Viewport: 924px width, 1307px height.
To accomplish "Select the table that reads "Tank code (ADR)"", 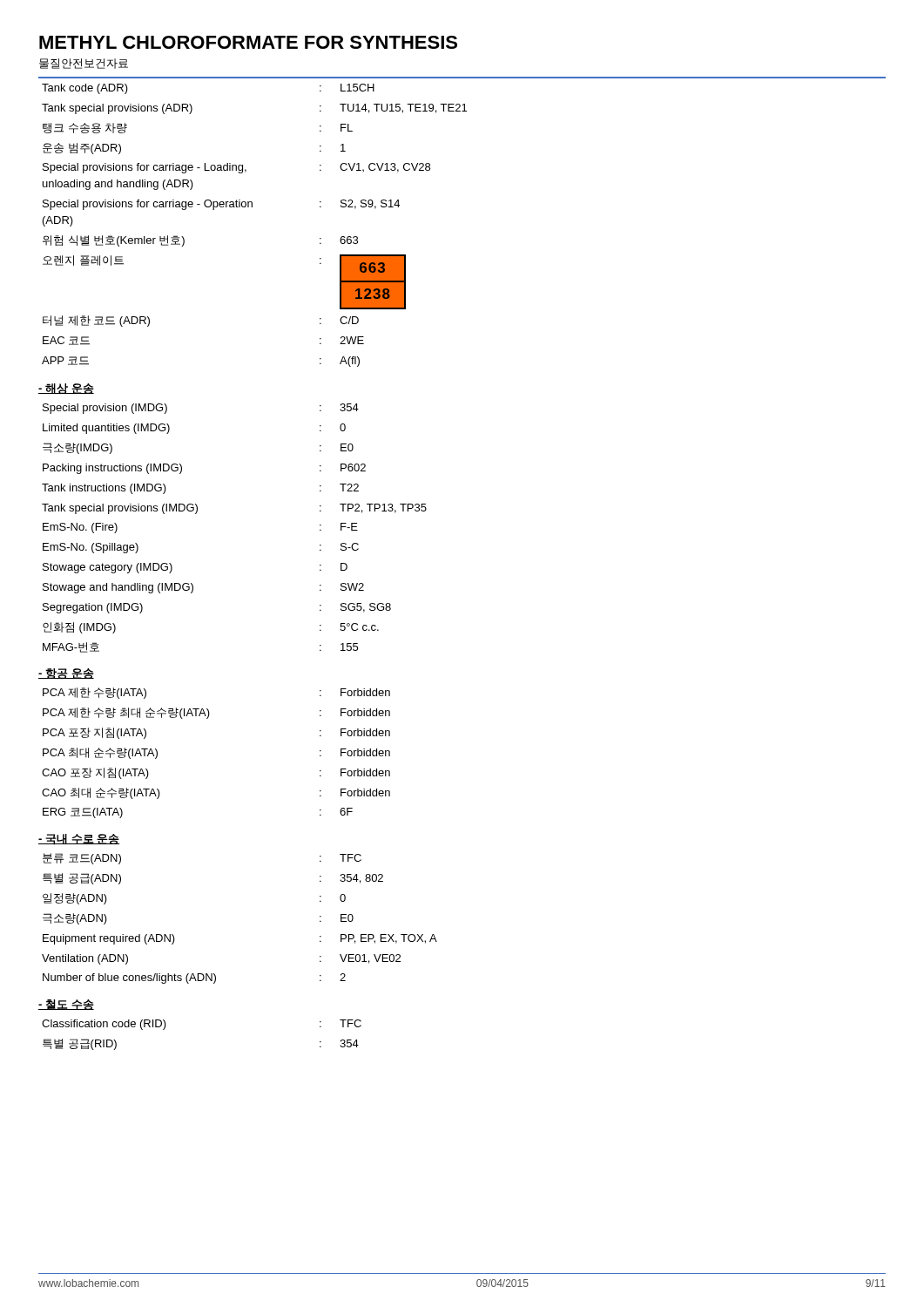I will coord(462,225).
